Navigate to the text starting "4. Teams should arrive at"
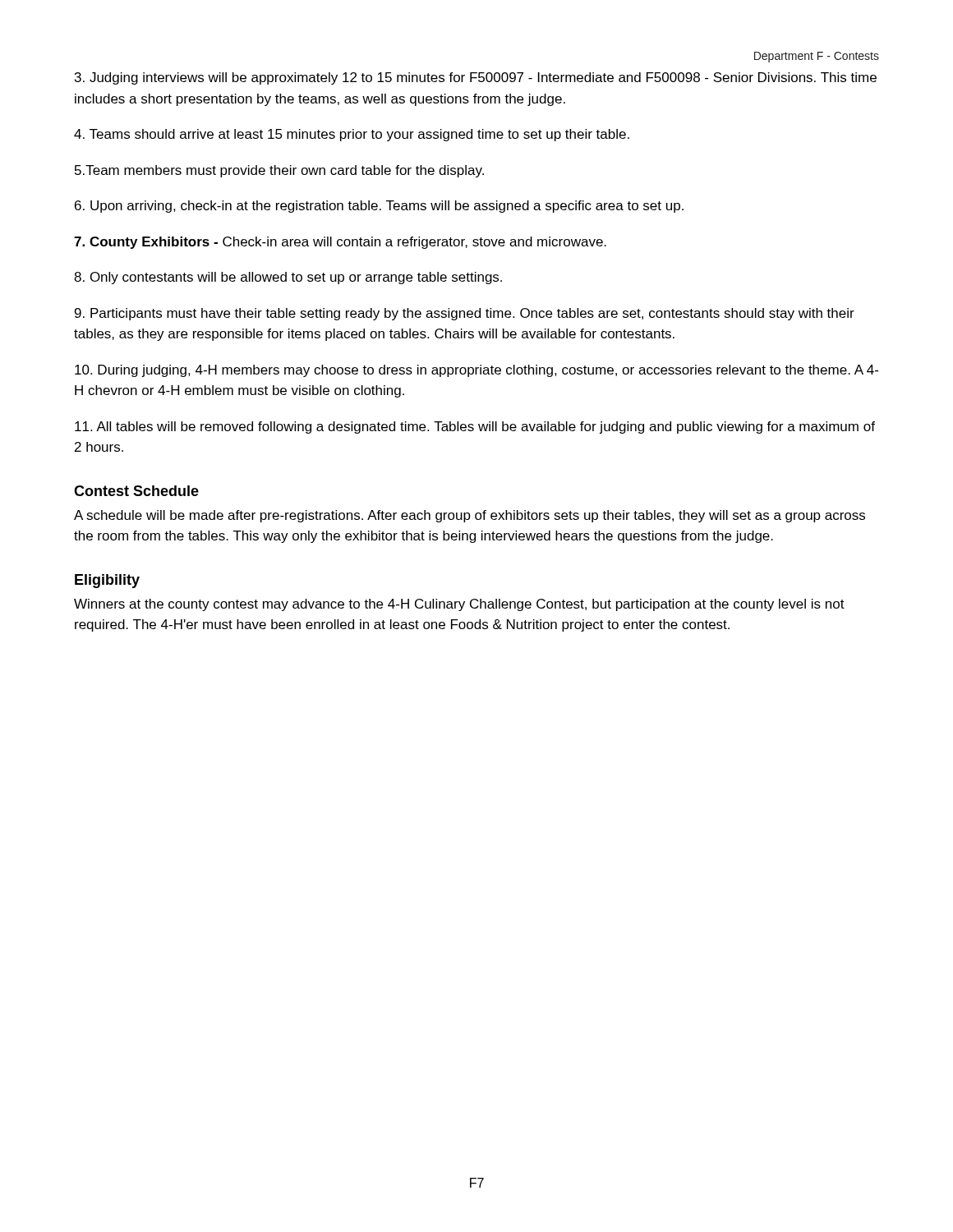Image resolution: width=953 pixels, height=1232 pixels. pos(352,134)
